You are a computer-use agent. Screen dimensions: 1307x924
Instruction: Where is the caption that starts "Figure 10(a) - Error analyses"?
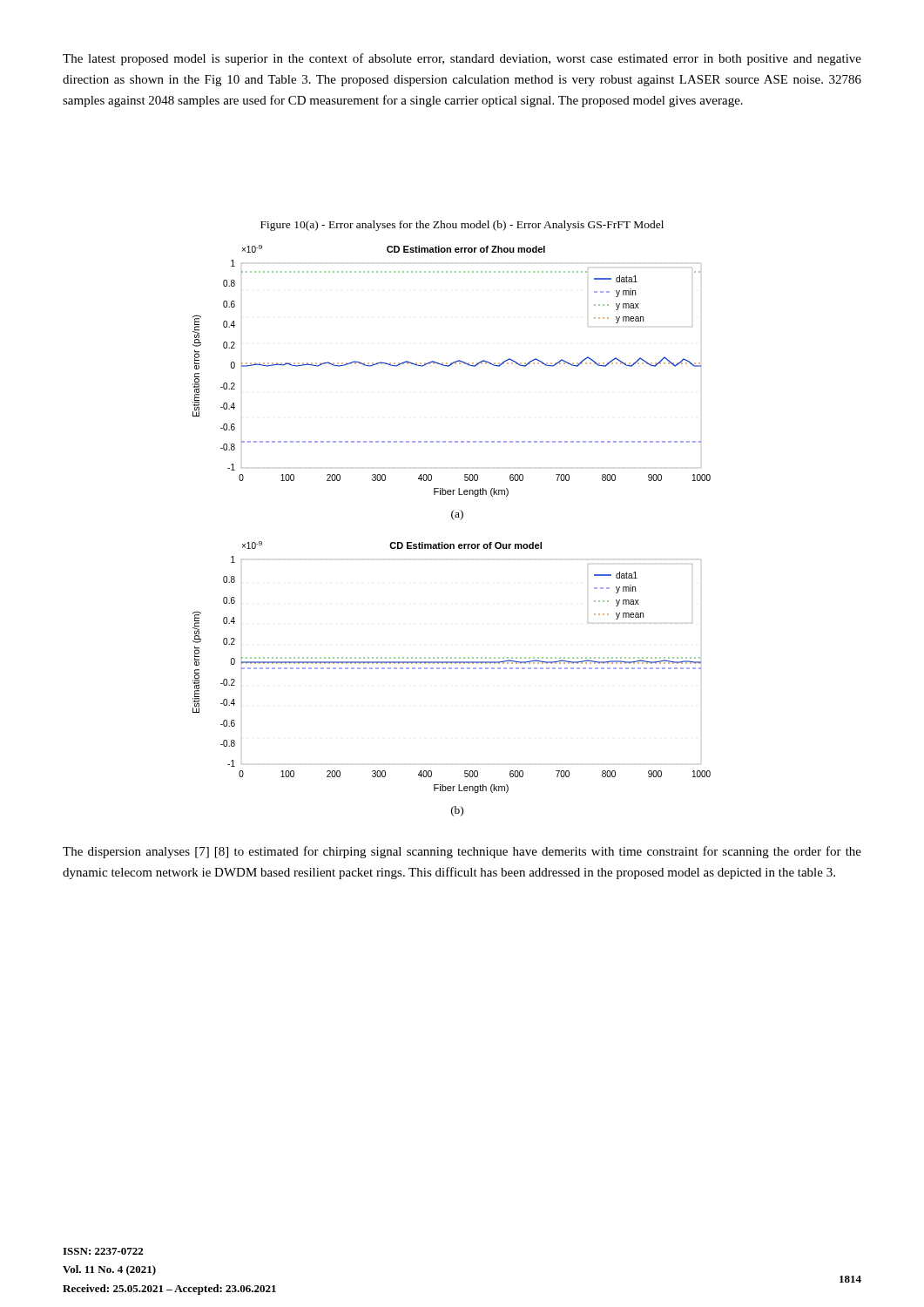[462, 224]
